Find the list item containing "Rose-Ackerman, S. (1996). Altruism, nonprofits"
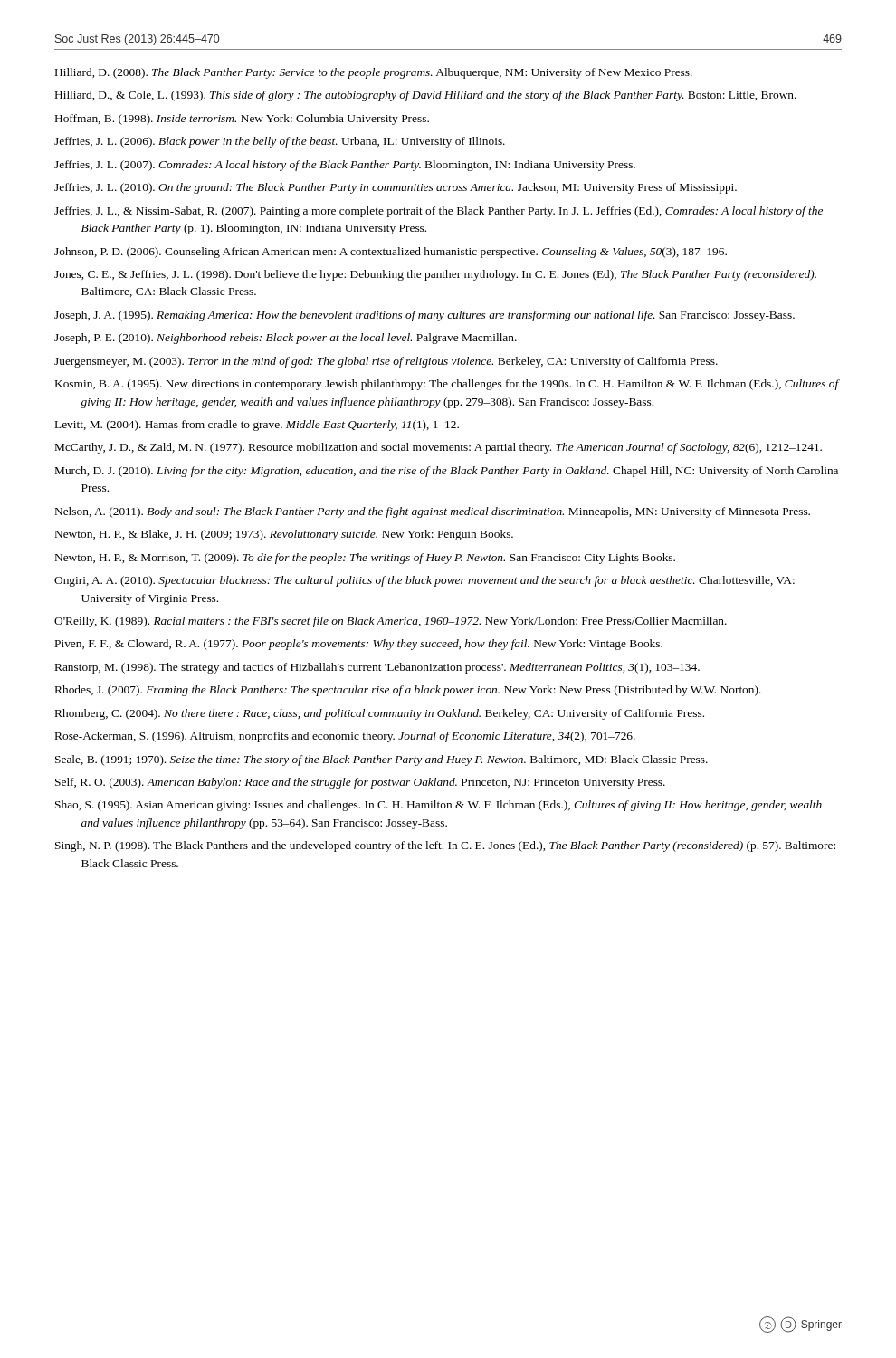Viewport: 896px width, 1358px height. [x=345, y=736]
